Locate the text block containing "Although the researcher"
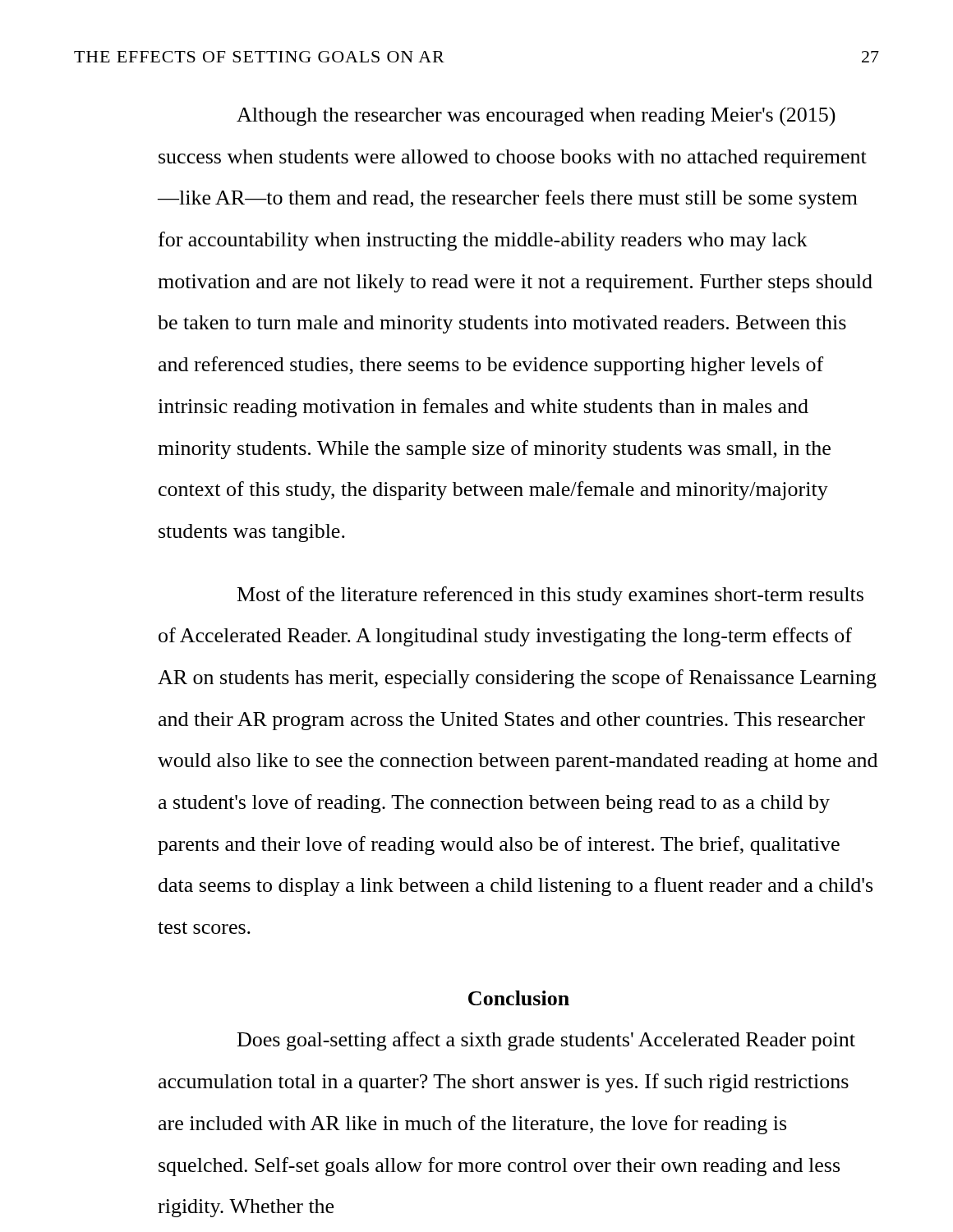This screenshot has width=953, height=1232. 515,323
